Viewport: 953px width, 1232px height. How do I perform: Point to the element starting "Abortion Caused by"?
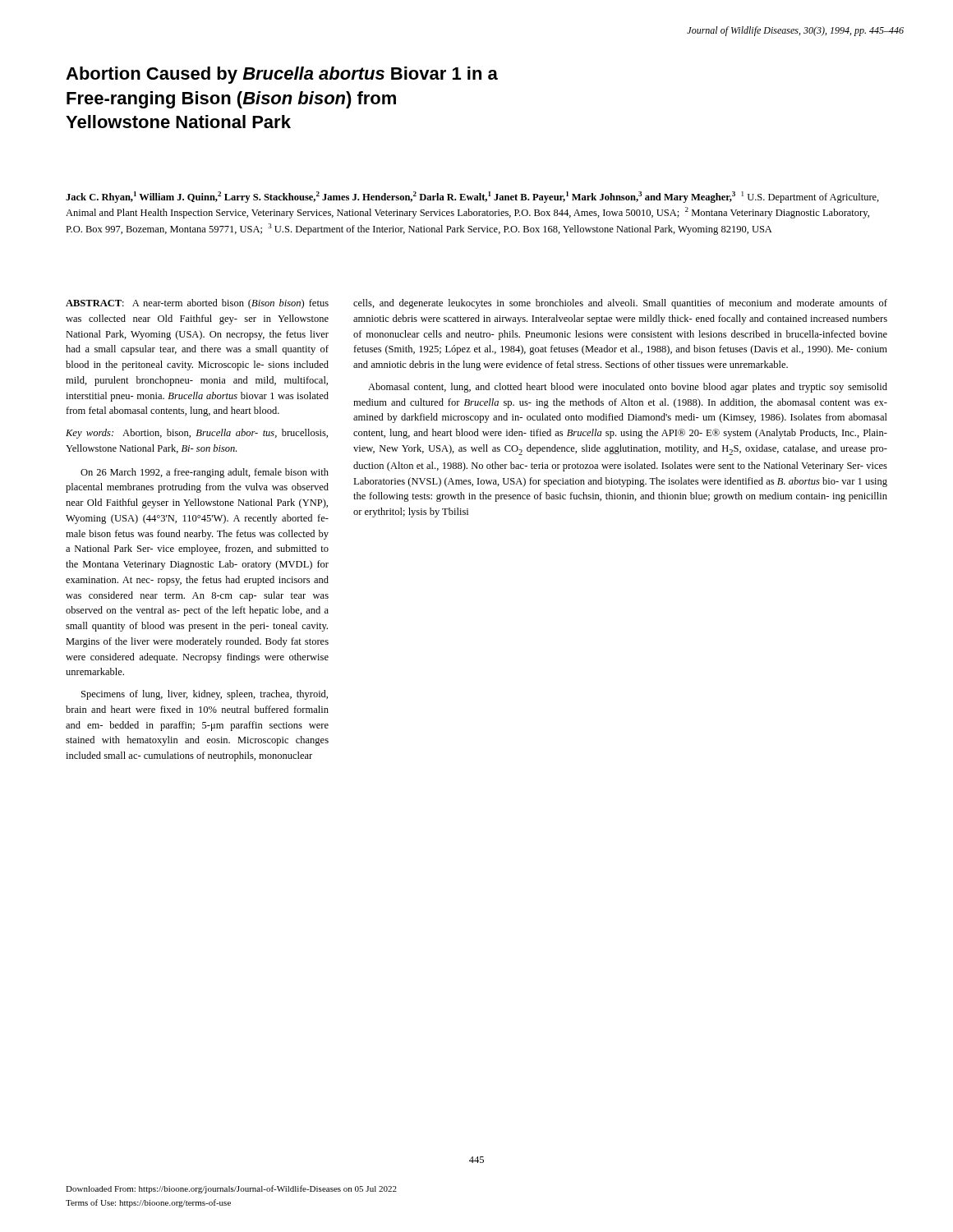(282, 75)
